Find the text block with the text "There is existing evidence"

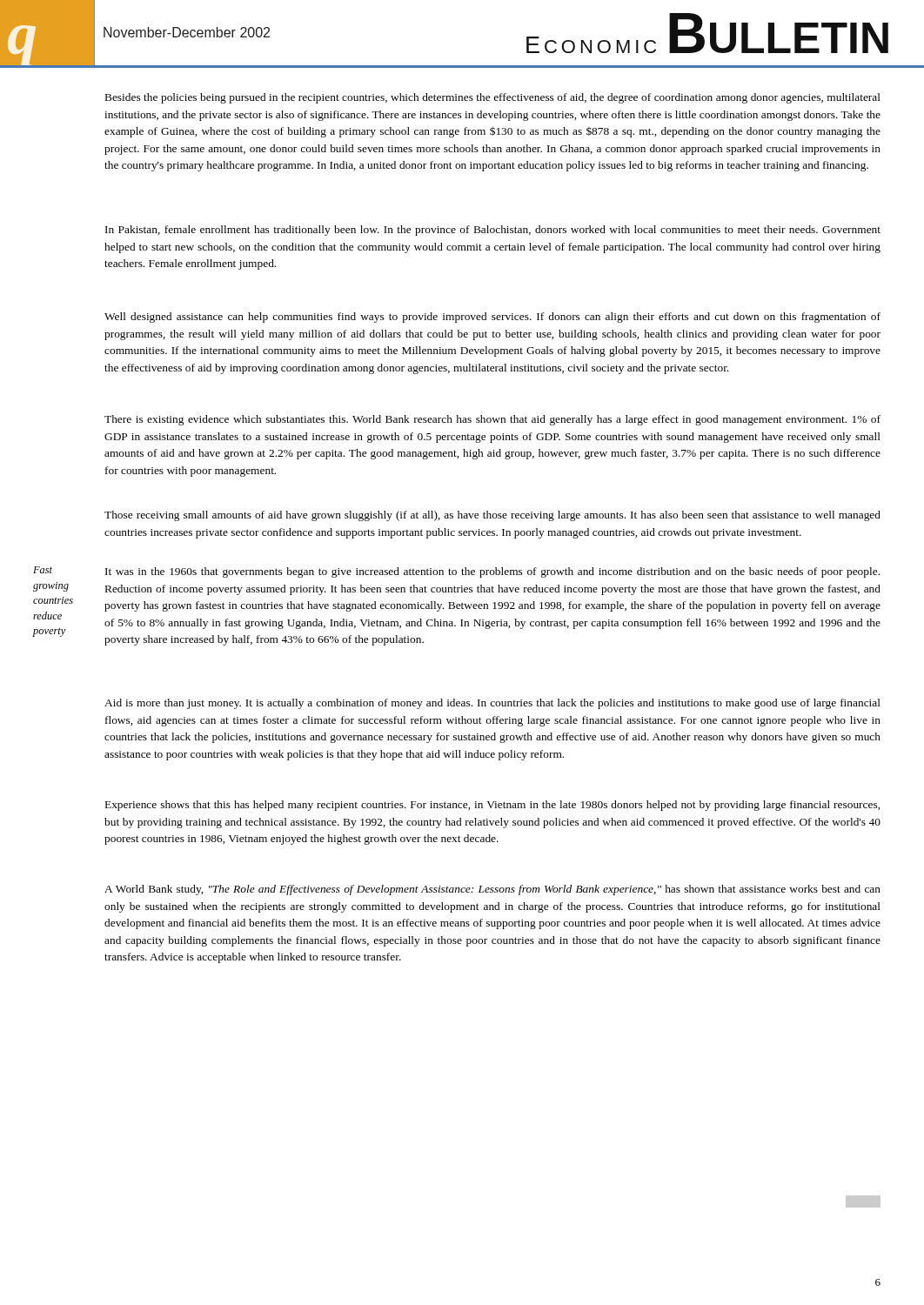click(492, 444)
